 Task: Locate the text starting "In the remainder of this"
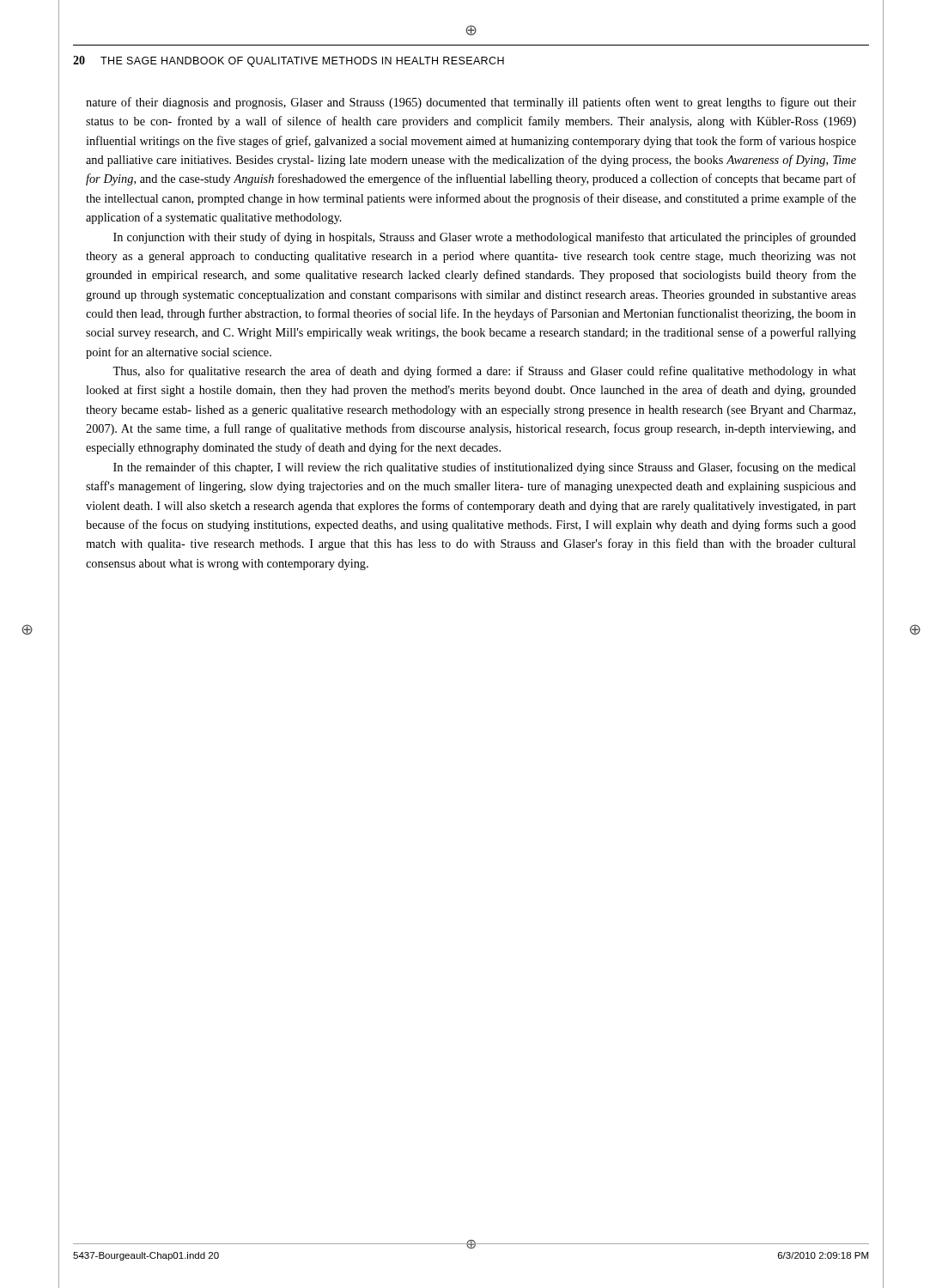471,515
